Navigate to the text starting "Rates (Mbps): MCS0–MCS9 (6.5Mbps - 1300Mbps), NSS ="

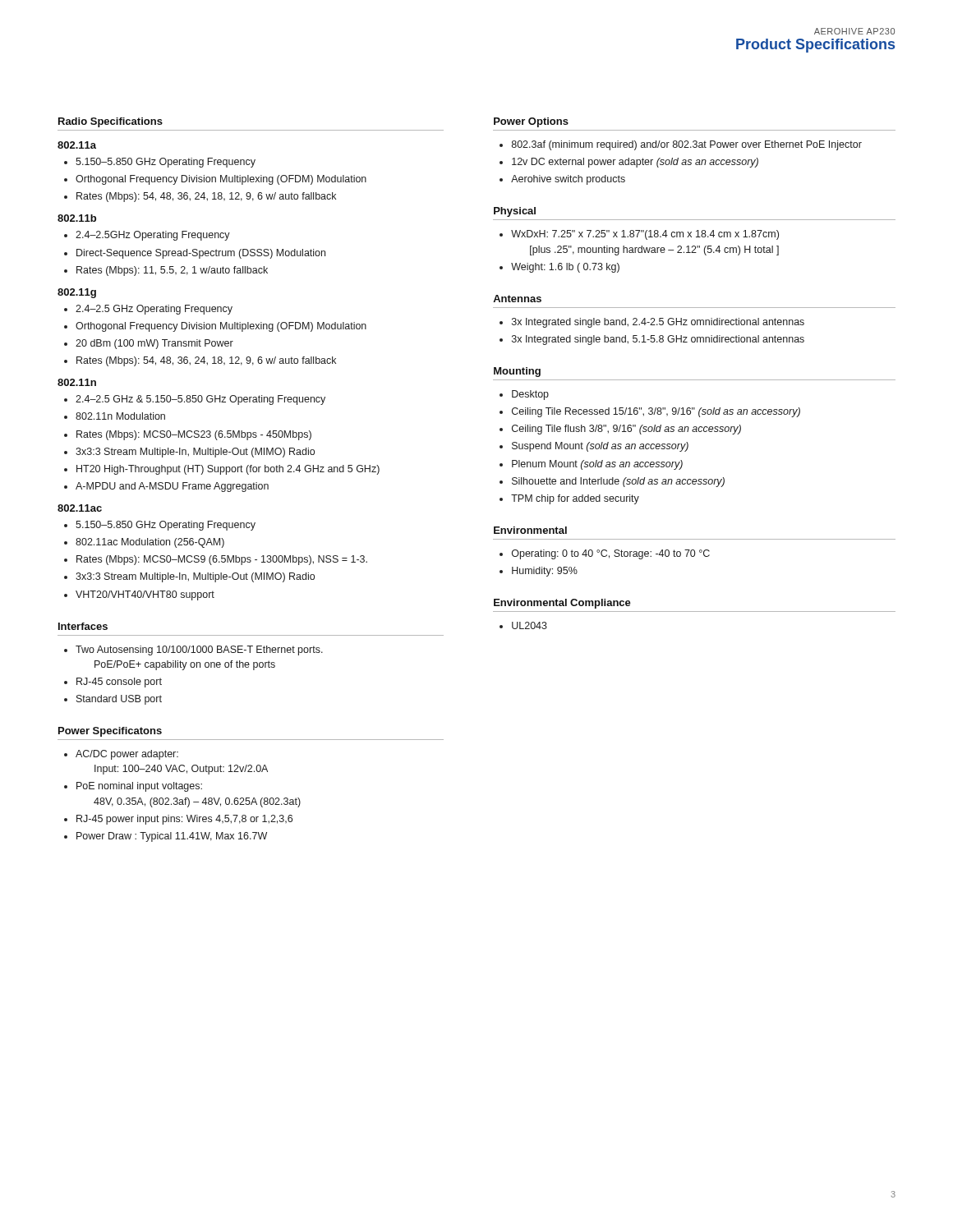pos(222,560)
